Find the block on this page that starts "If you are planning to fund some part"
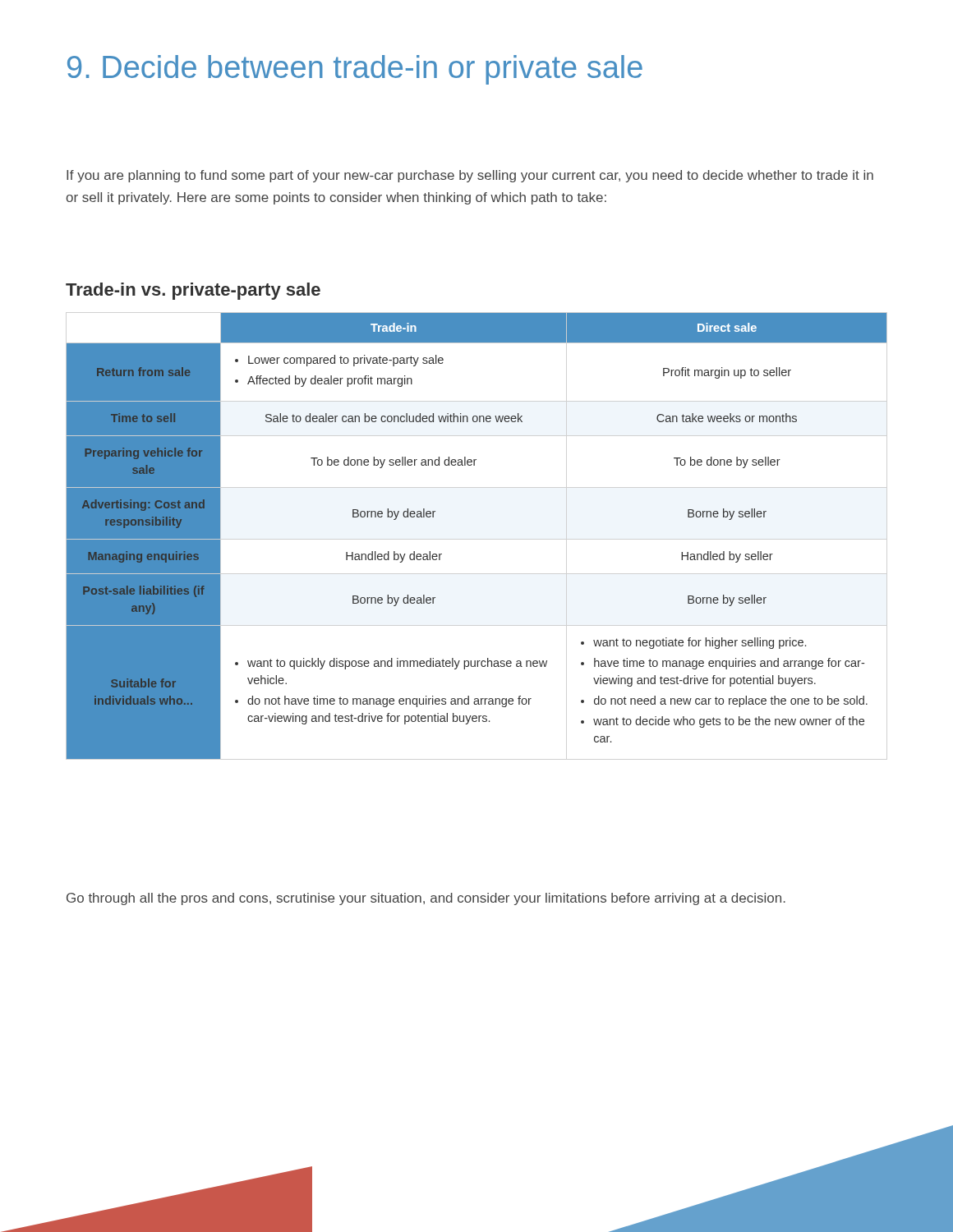Viewport: 953px width, 1232px height. click(476, 187)
